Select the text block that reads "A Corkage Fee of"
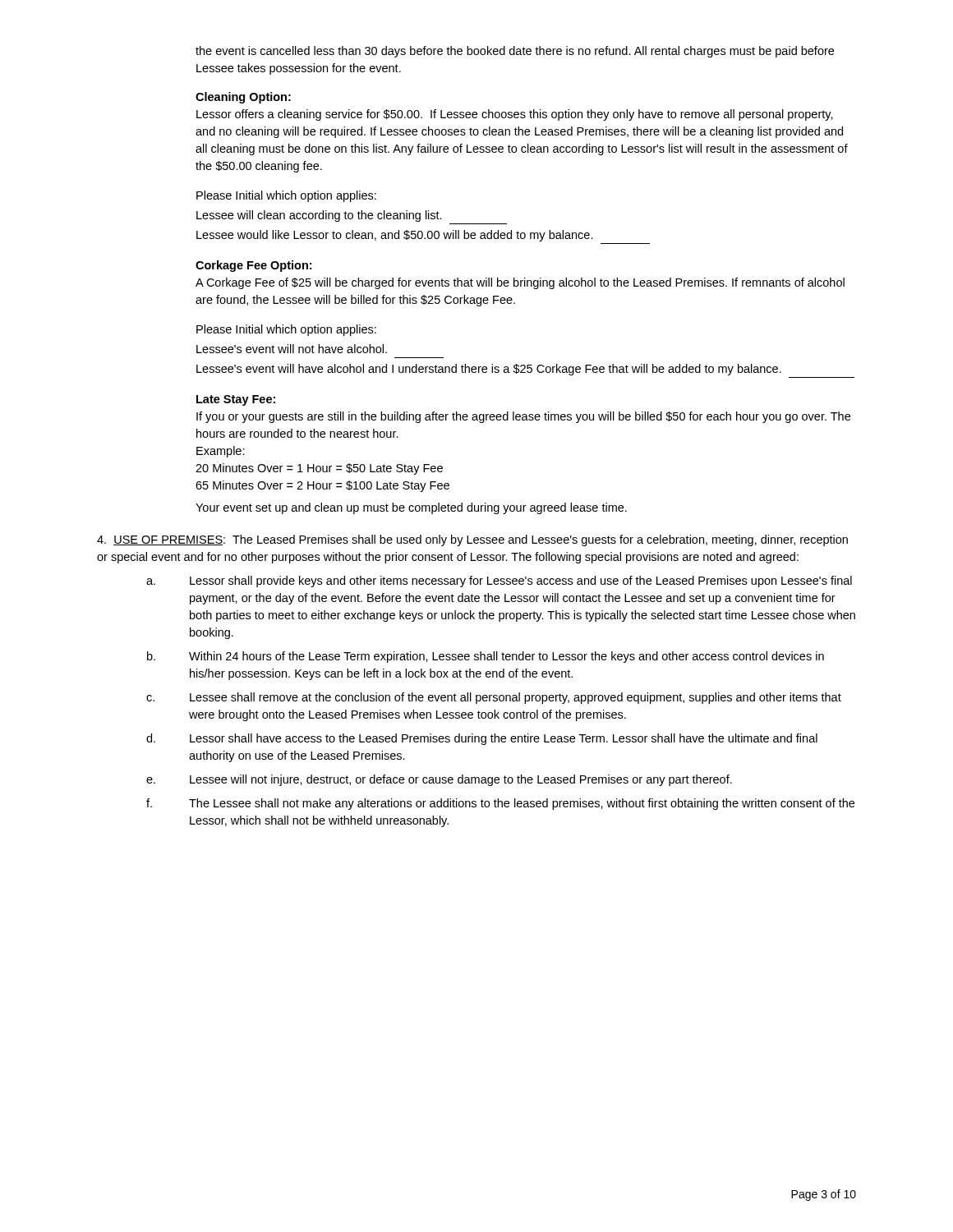953x1232 pixels. pyautogui.click(x=520, y=291)
